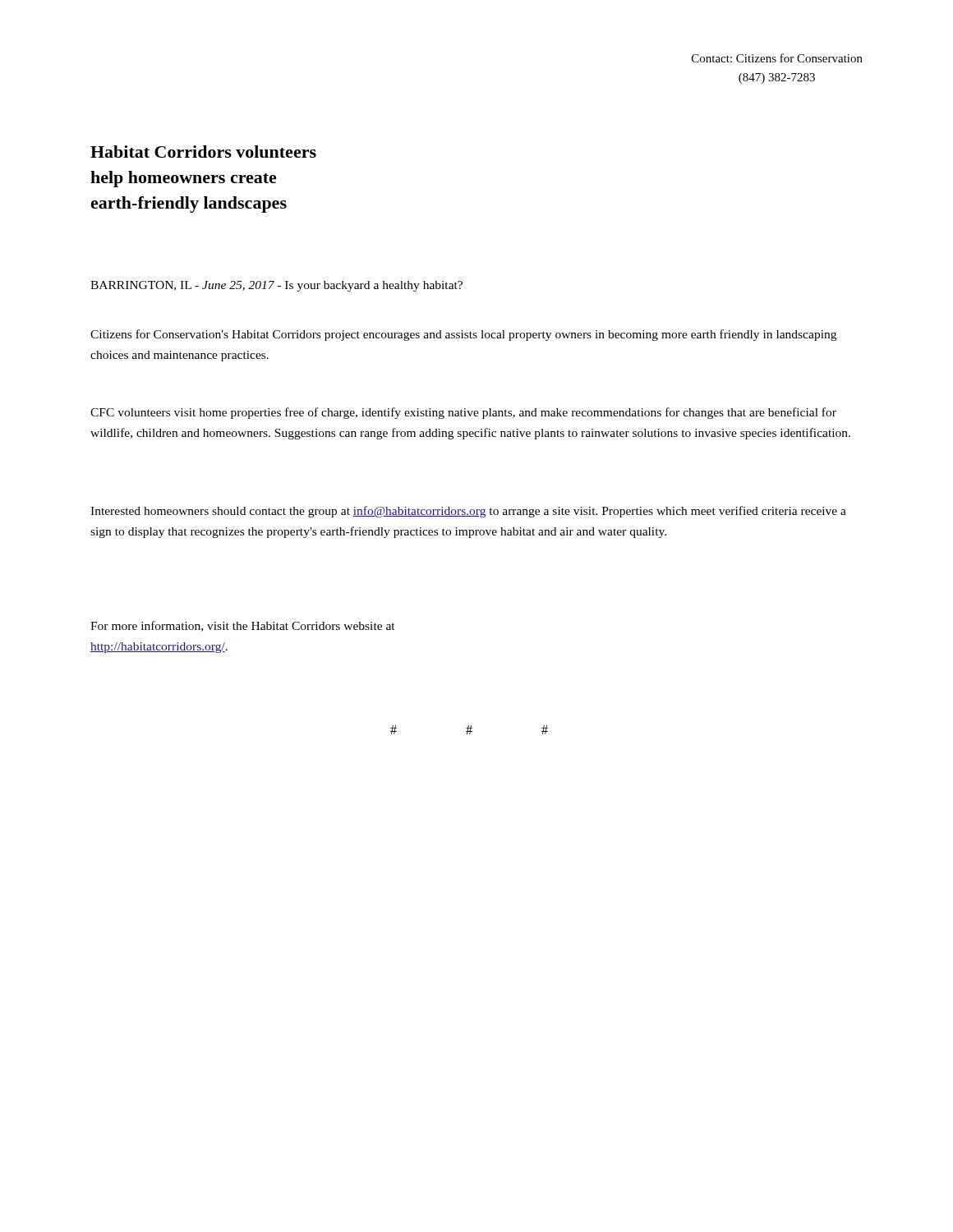953x1232 pixels.
Task: Locate the text block containing "Interested homeowners should contact the group"
Action: click(468, 521)
